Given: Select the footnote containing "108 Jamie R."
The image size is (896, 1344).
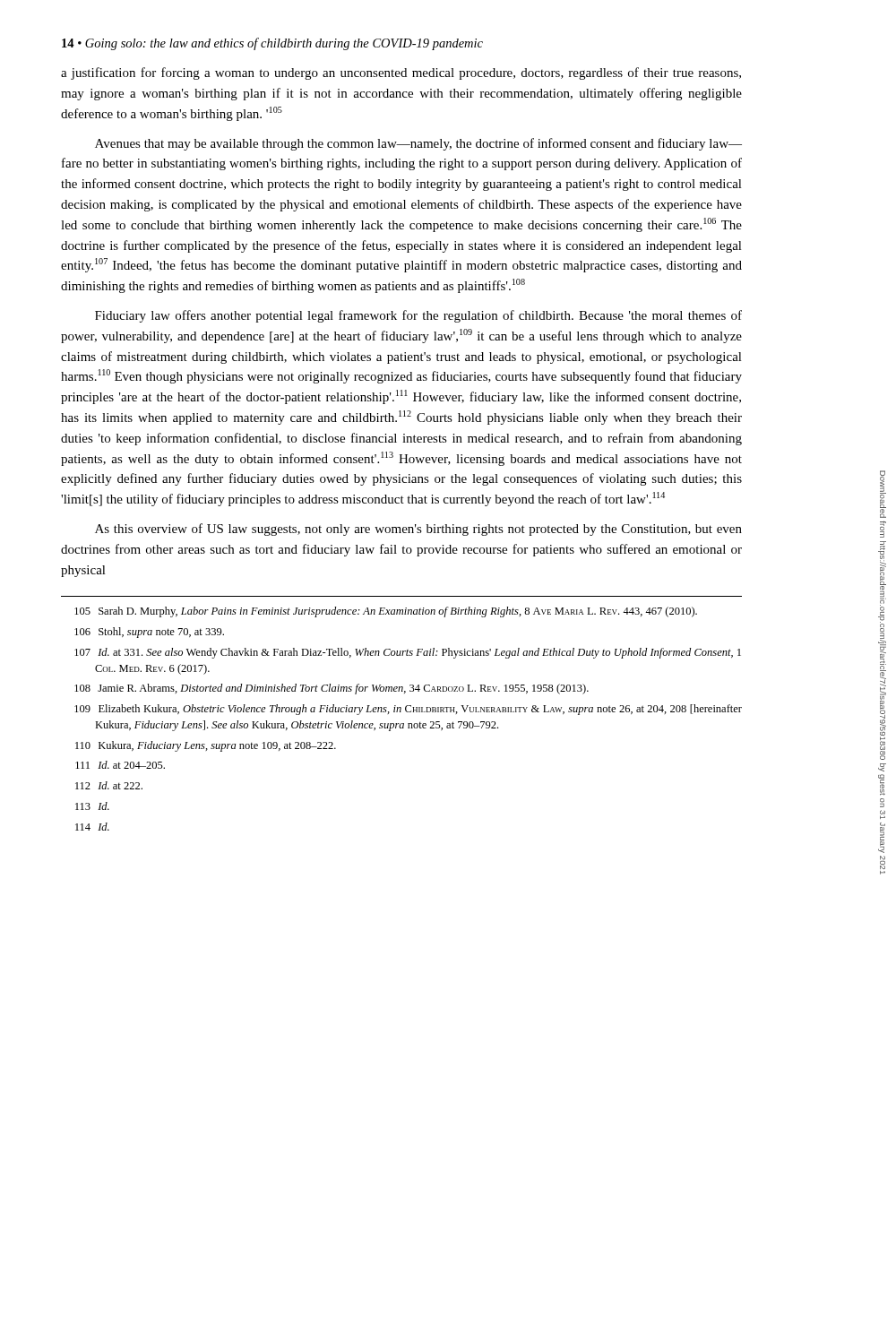Looking at the screenshot, I should (325, 689).
